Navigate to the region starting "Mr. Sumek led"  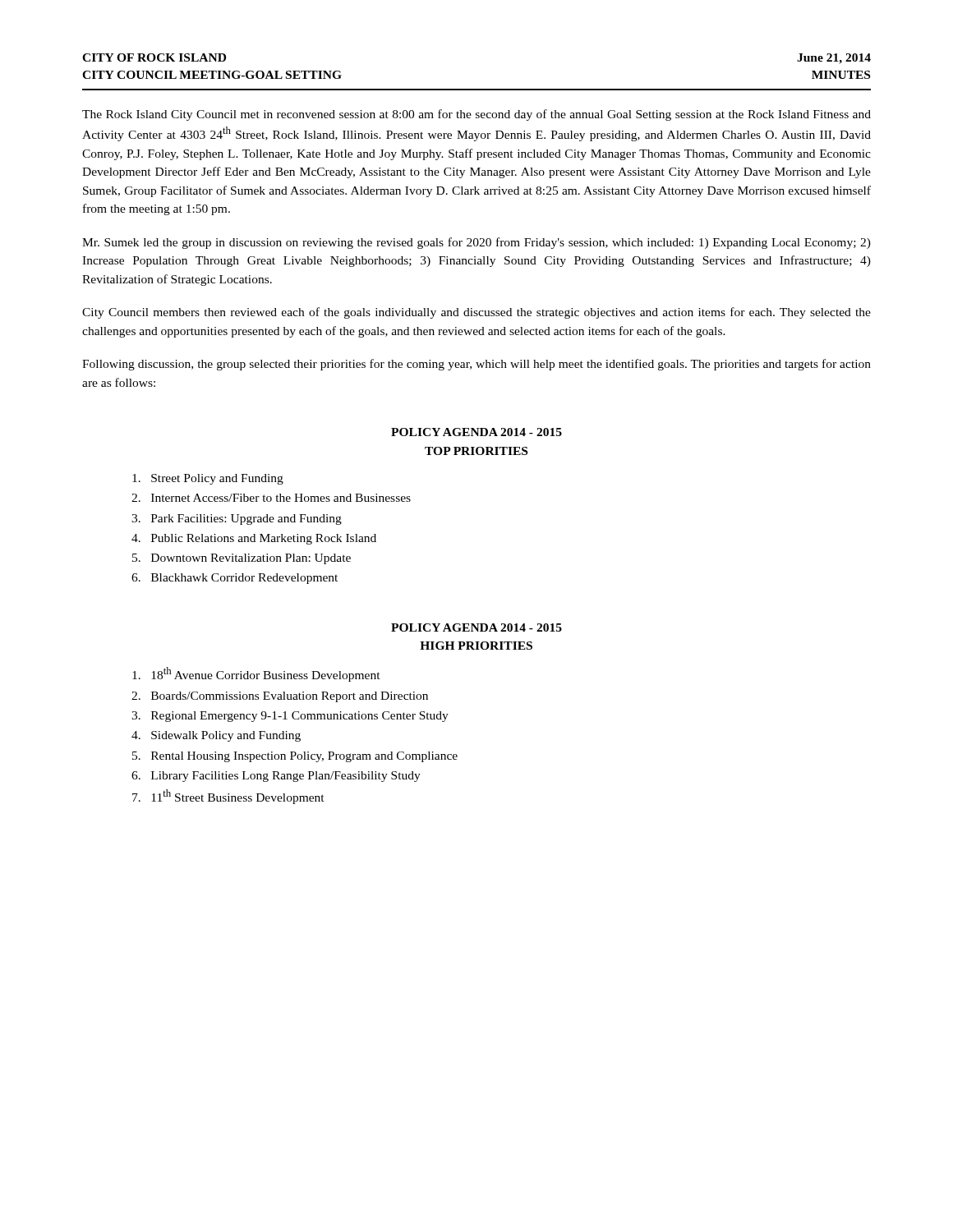click(476, 260)
